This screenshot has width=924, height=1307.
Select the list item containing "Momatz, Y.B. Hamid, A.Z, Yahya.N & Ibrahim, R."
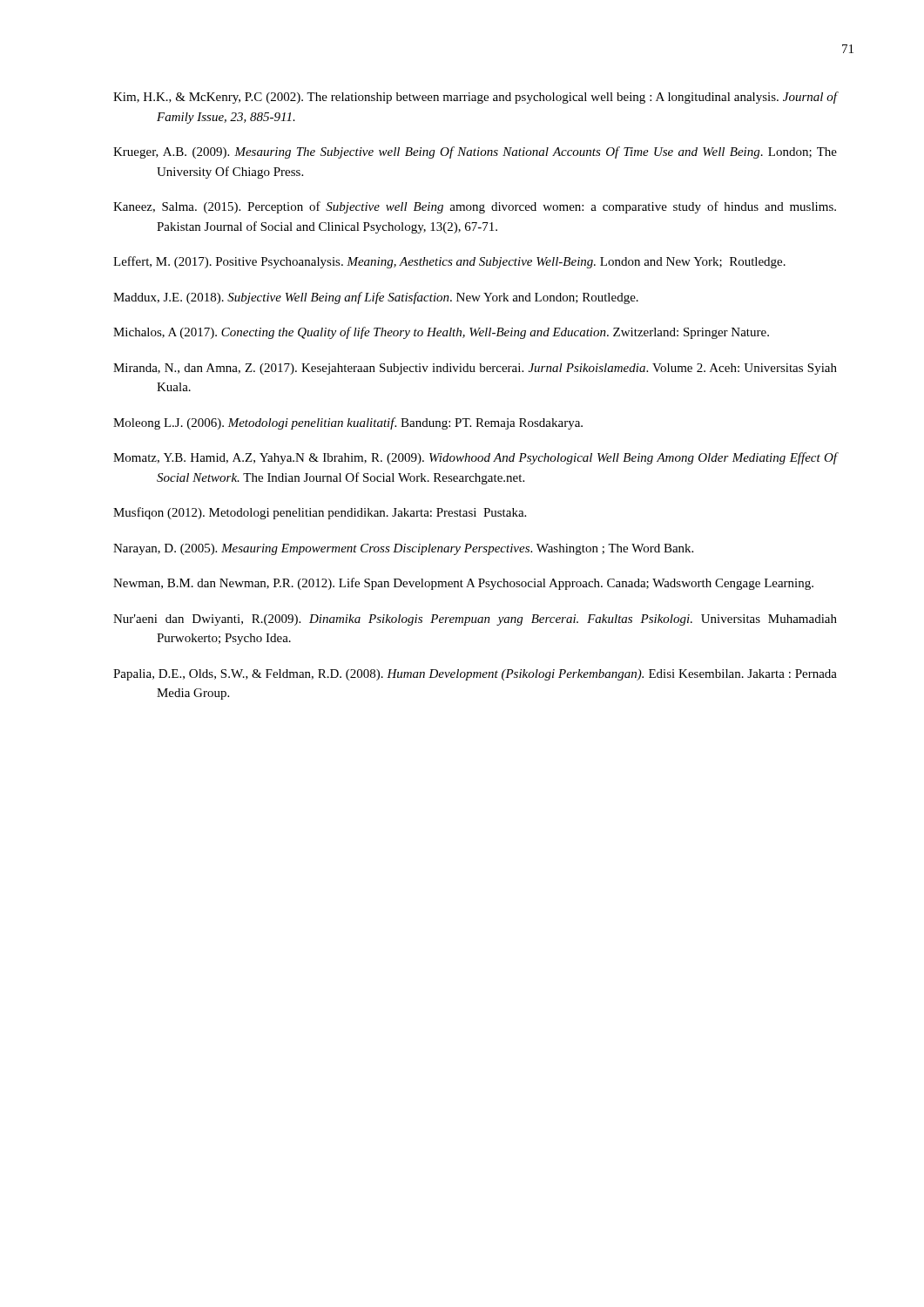pos(475,467)
